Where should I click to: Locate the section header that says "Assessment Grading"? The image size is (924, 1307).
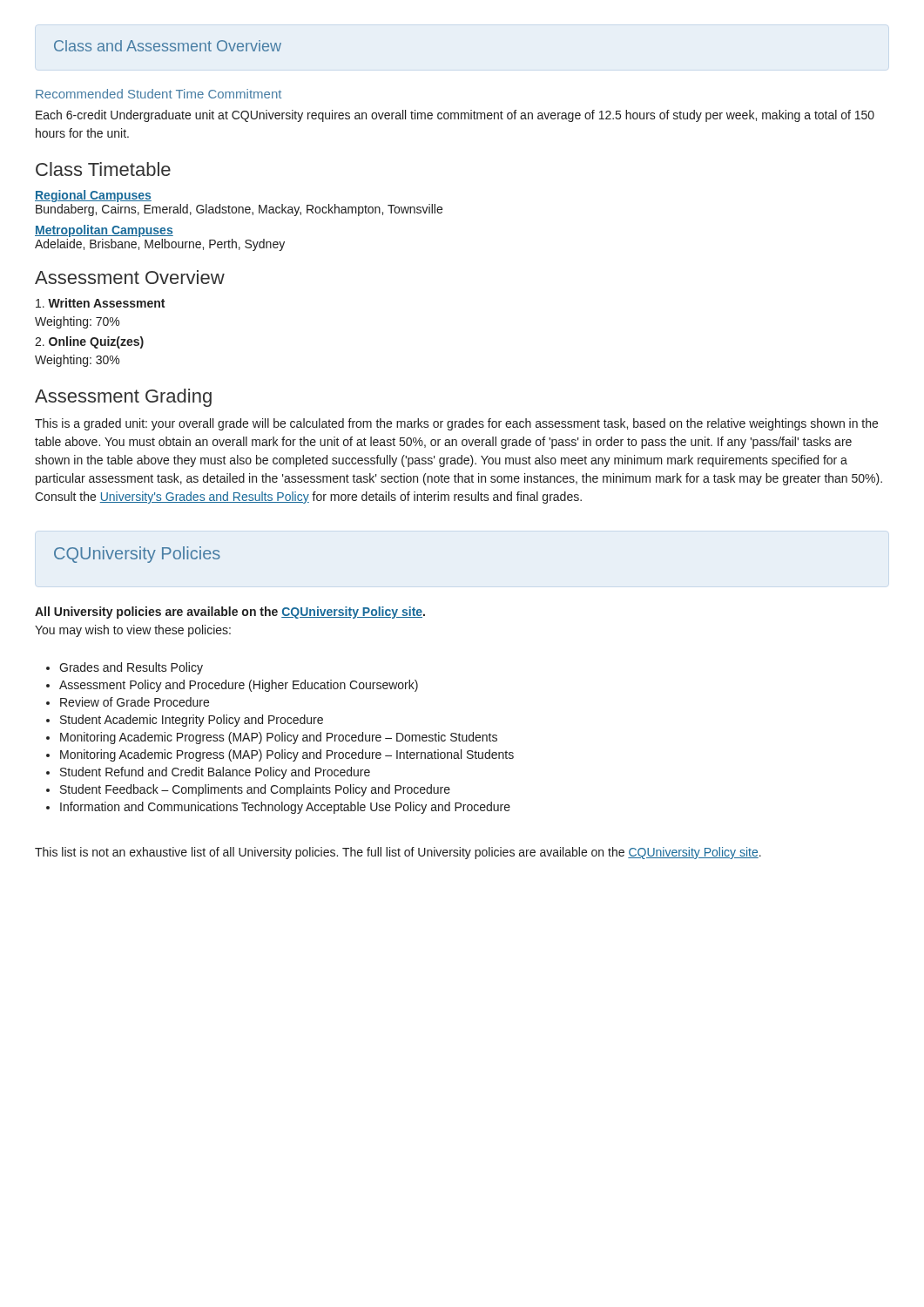[124, 396]
